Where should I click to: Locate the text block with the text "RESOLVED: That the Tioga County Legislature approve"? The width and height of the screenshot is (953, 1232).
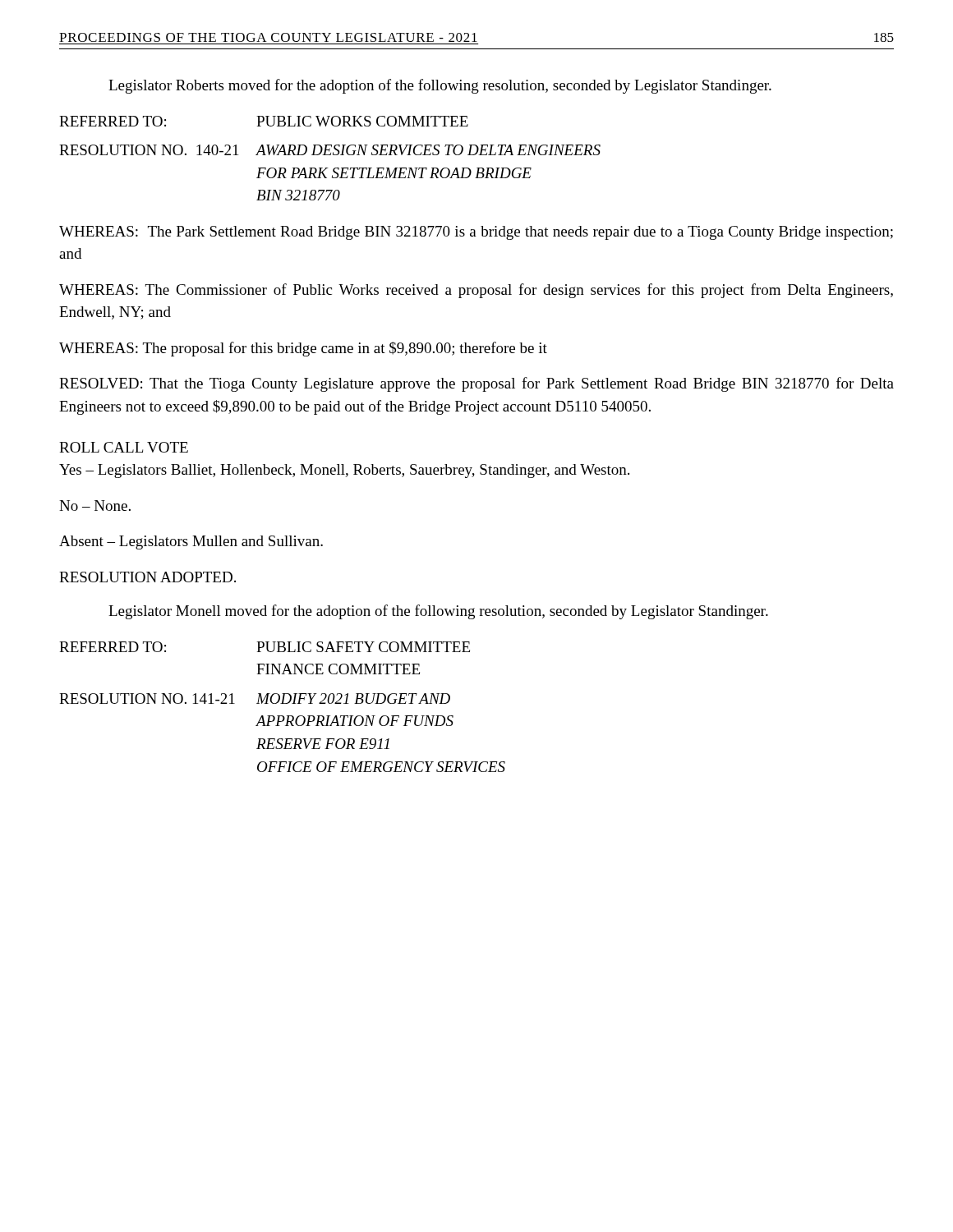[x=476, y=395]
